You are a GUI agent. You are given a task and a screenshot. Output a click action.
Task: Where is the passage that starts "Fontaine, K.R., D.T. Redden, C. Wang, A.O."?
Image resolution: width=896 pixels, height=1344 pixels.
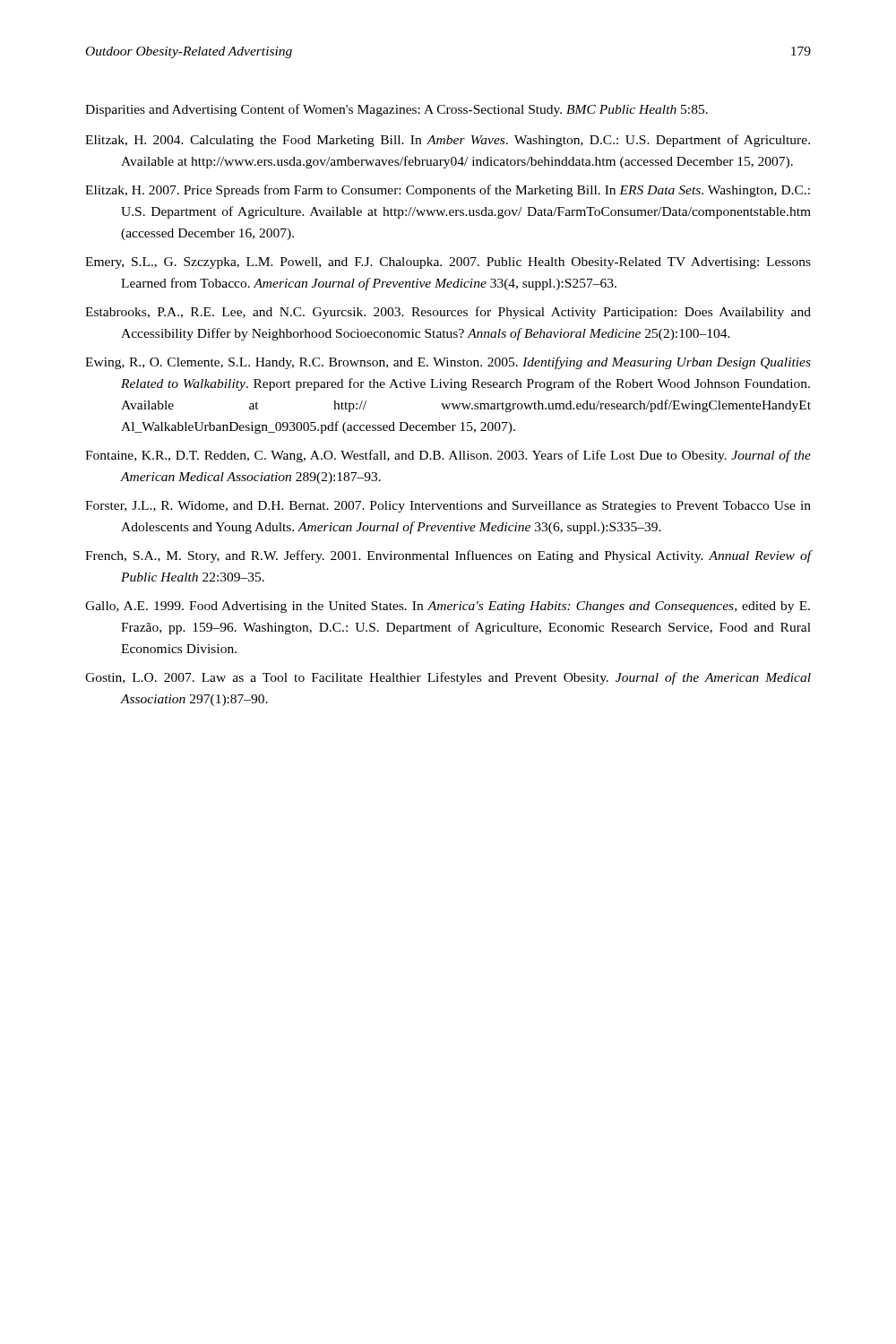(x=448, y=466)
